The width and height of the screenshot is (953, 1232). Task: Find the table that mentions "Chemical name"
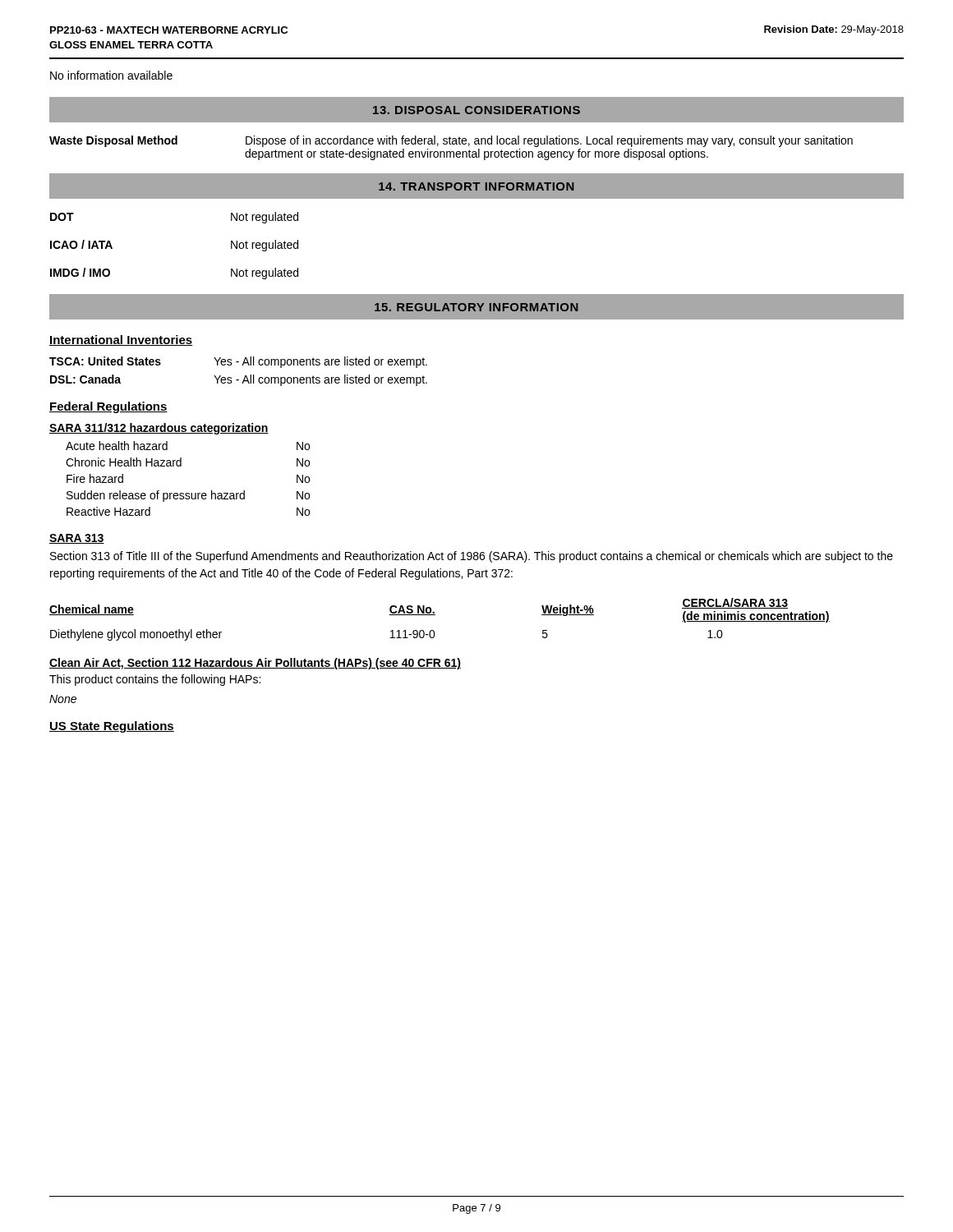tap(476, 619)
